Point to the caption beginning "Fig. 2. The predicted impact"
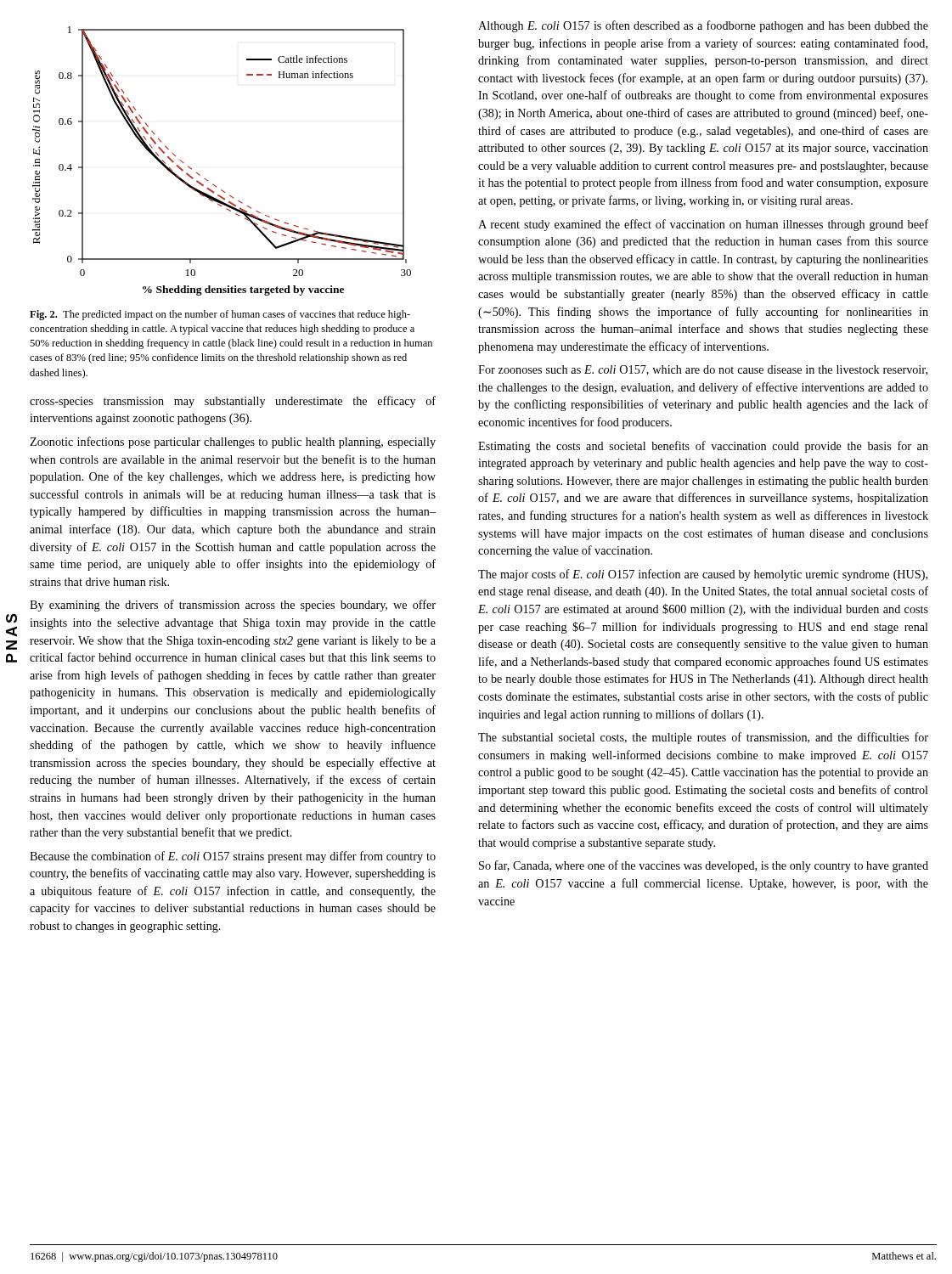Viewport: 952px width, 1274px height. [231, 343]
